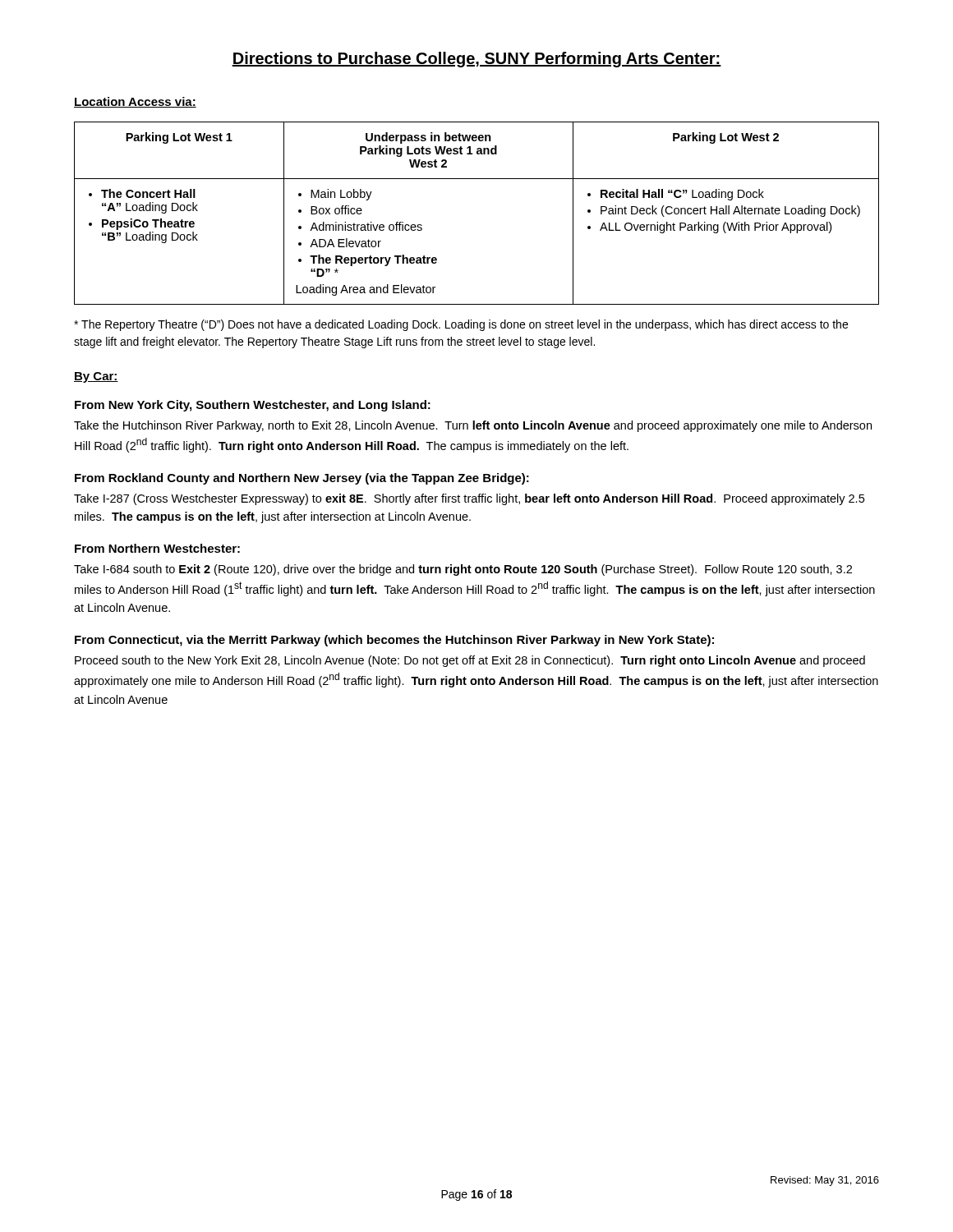Navigate to the element starting "Take I-287 (Cross Westchester Expressway)"
Screen dimensions: 1232x953
469,508
